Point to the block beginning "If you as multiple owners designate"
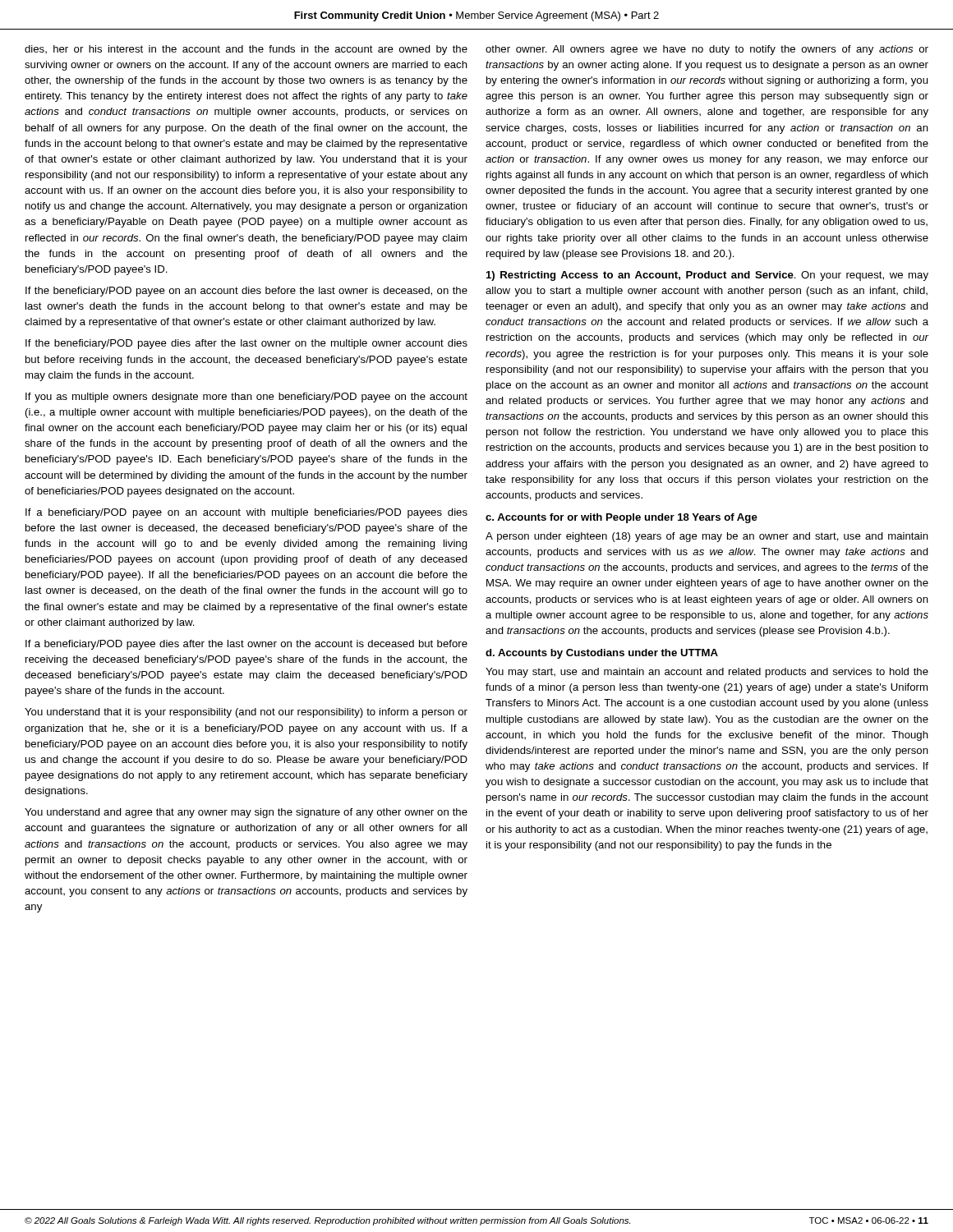The width and height of the screenshot is (953, 1232). [246, 443]
